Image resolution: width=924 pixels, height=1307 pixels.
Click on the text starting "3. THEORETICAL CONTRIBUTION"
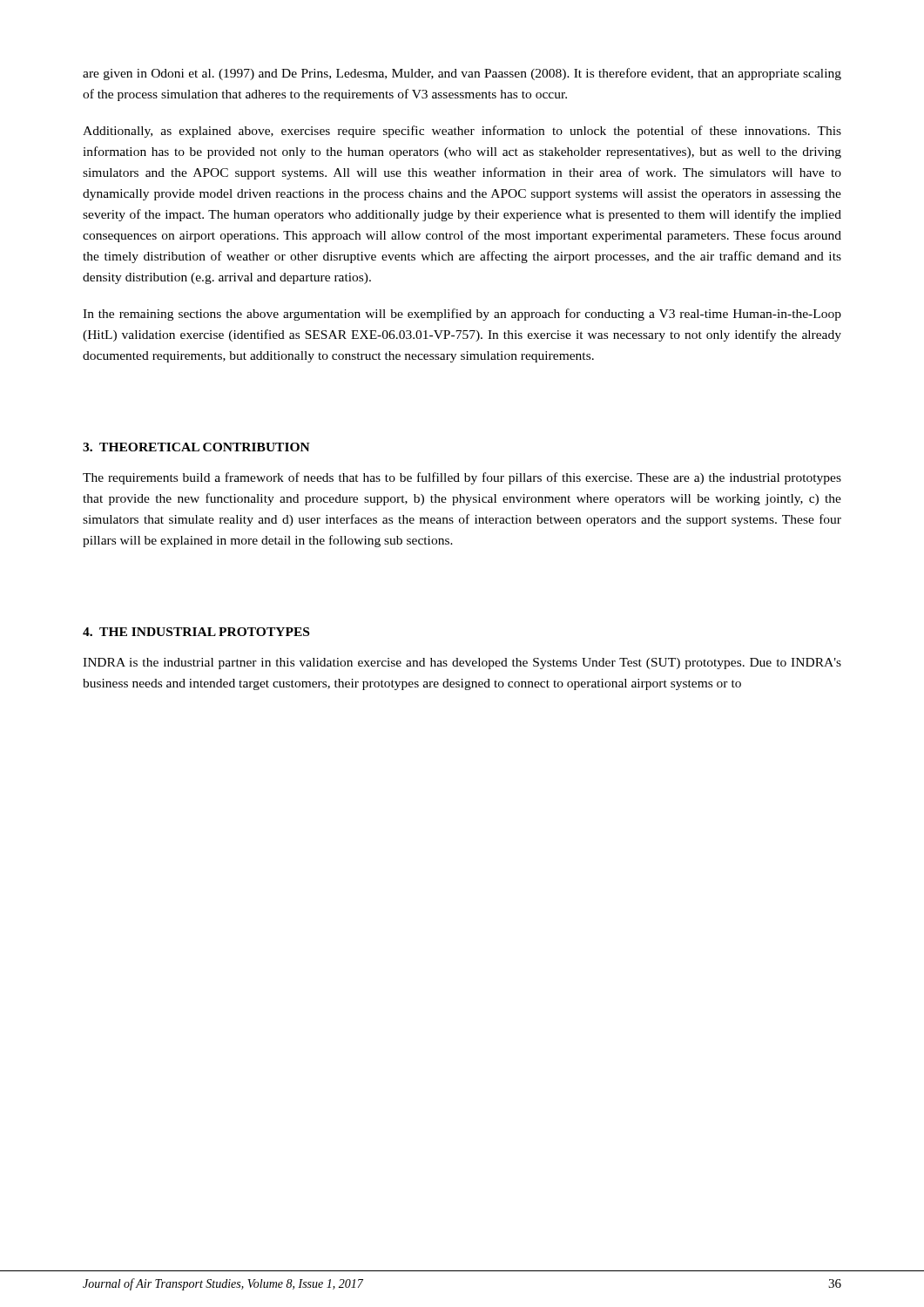196,447
